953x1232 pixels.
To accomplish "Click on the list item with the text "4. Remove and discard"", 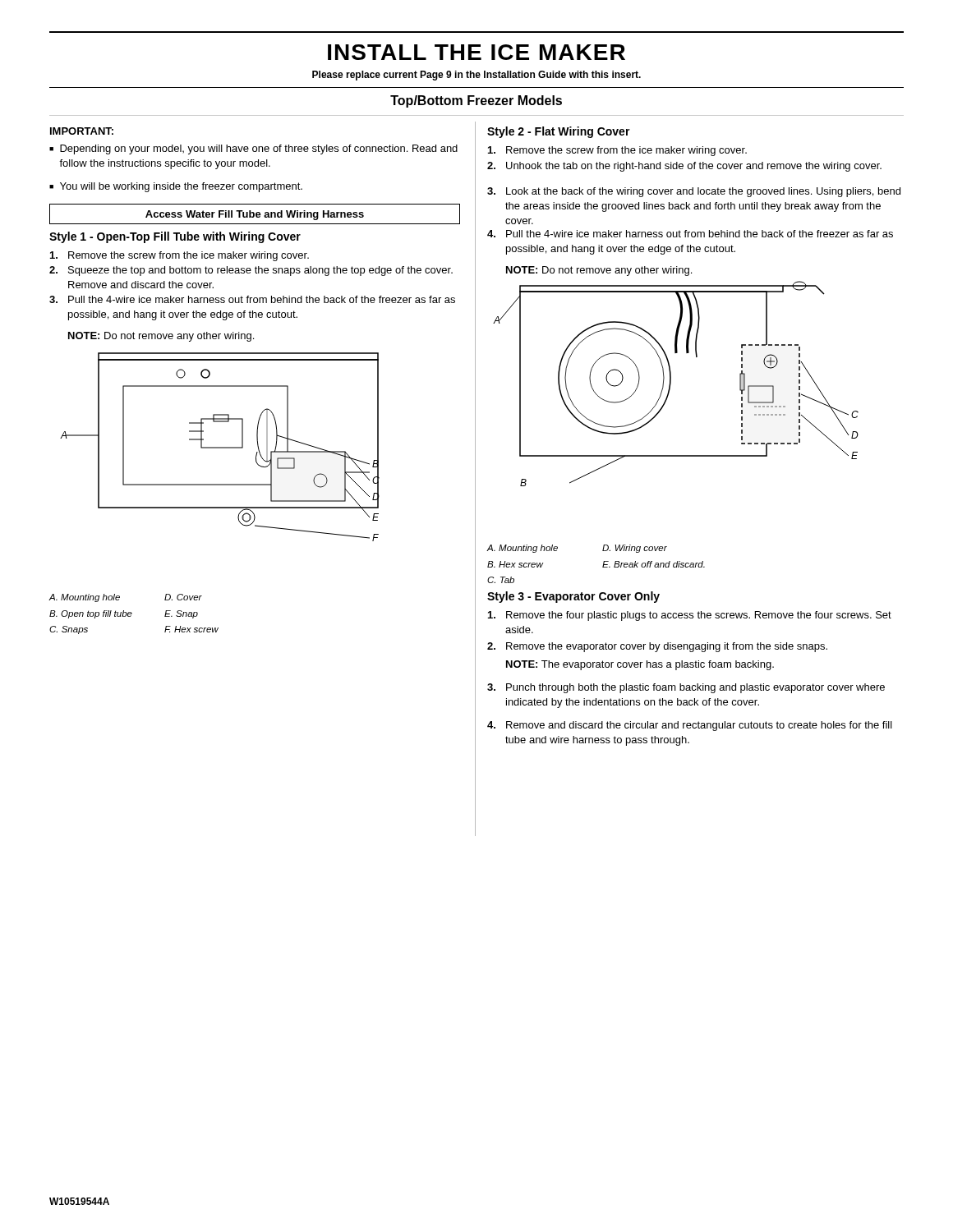I will [x=697, y=733].
